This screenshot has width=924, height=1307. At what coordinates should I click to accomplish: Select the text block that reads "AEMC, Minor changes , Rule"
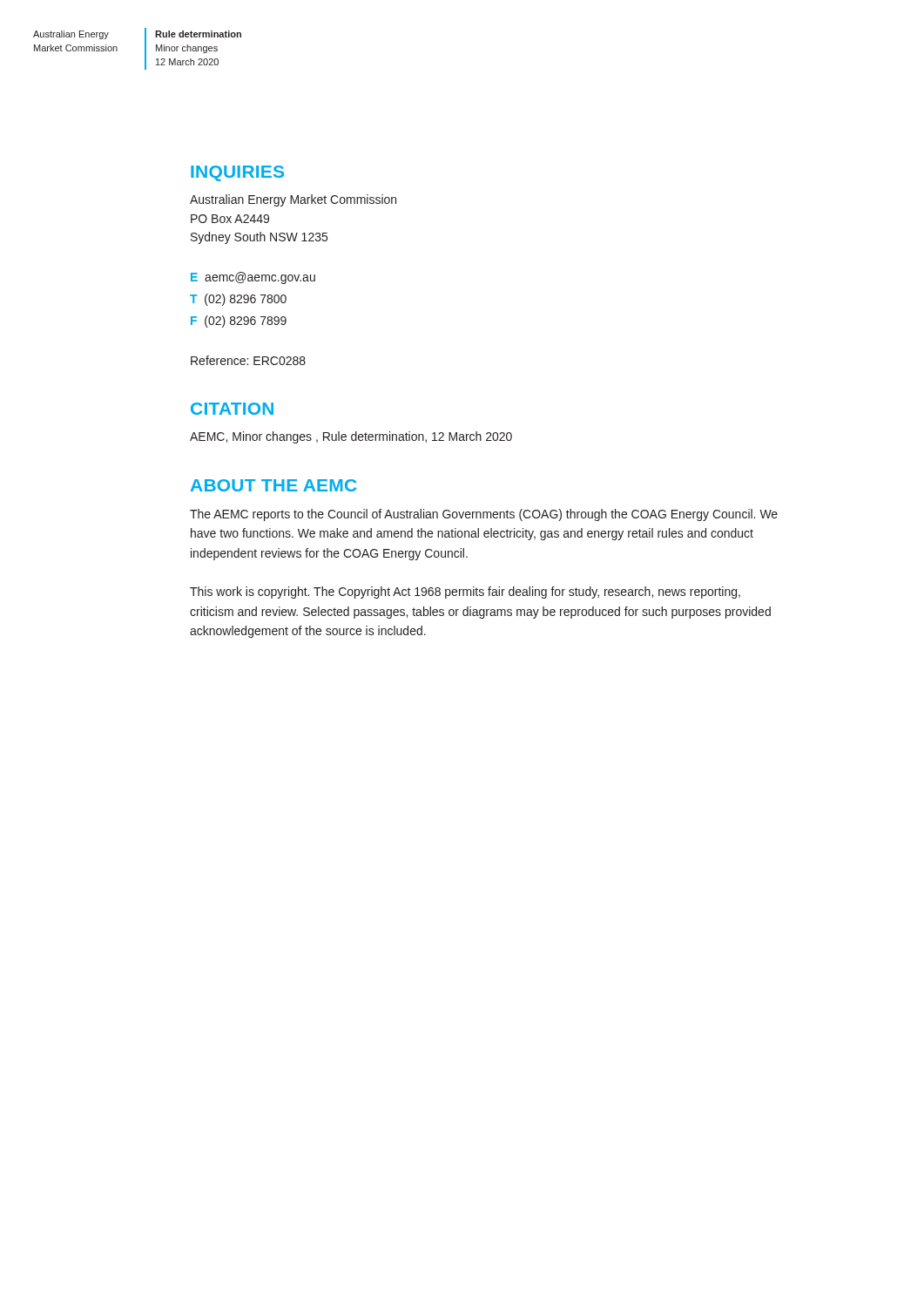(351, 437)
